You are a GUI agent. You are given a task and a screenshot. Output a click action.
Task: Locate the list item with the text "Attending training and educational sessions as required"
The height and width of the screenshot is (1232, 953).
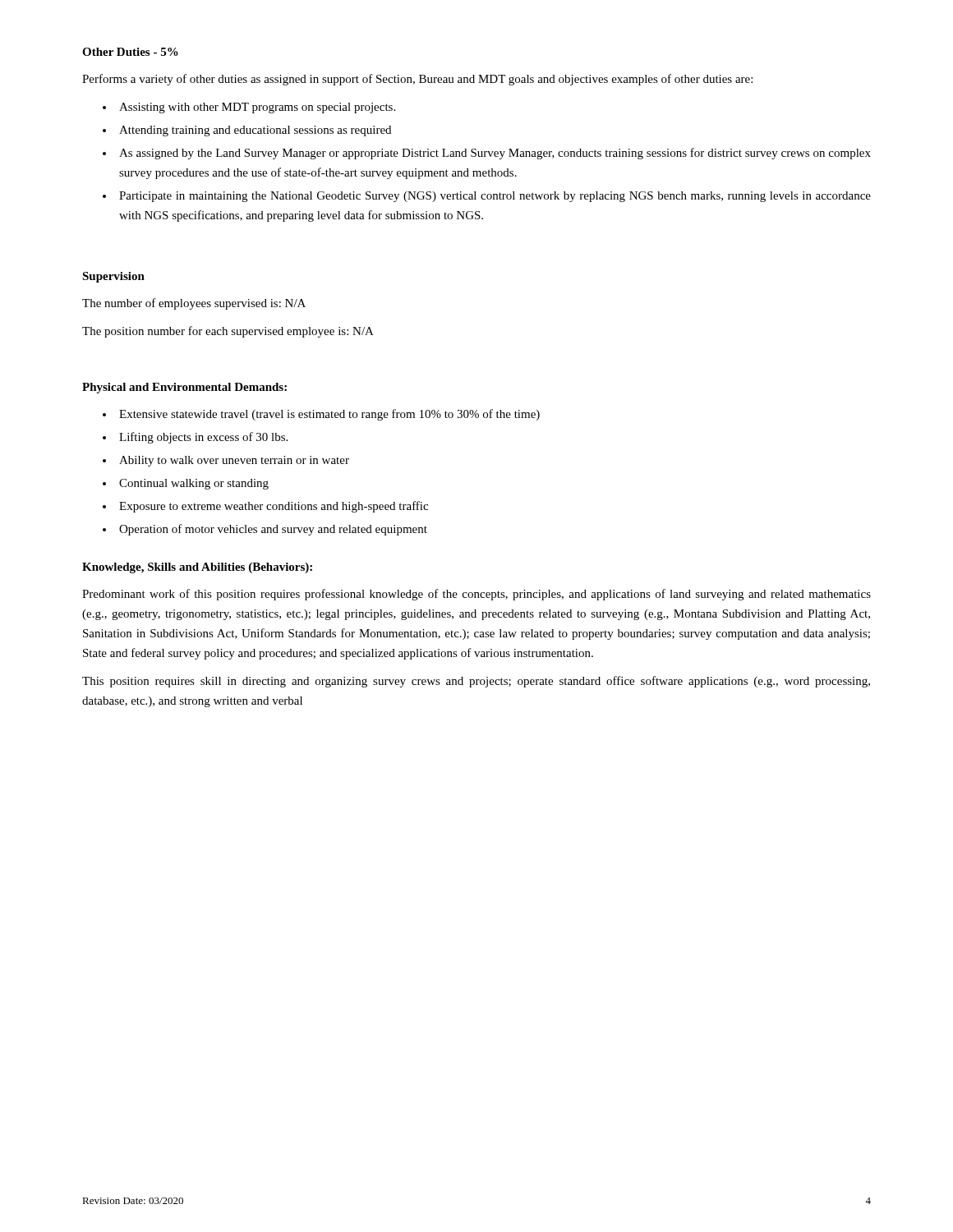(255, 130)
